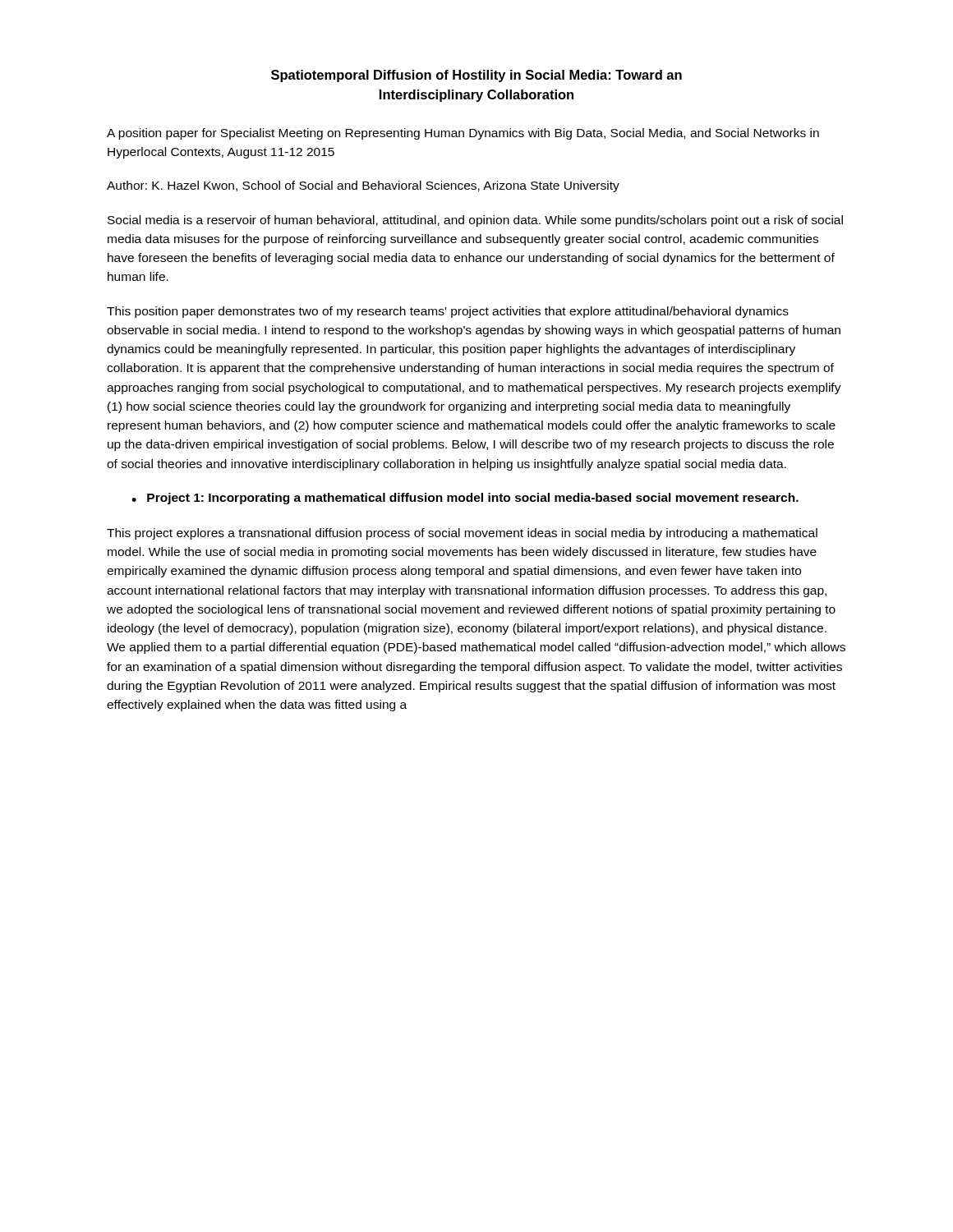Image resolution: width=953 pixels, height=1232 pixels.
Task: Point to the block beginning "Author: K. Hazel Kwon, School"
Action: 363,185
